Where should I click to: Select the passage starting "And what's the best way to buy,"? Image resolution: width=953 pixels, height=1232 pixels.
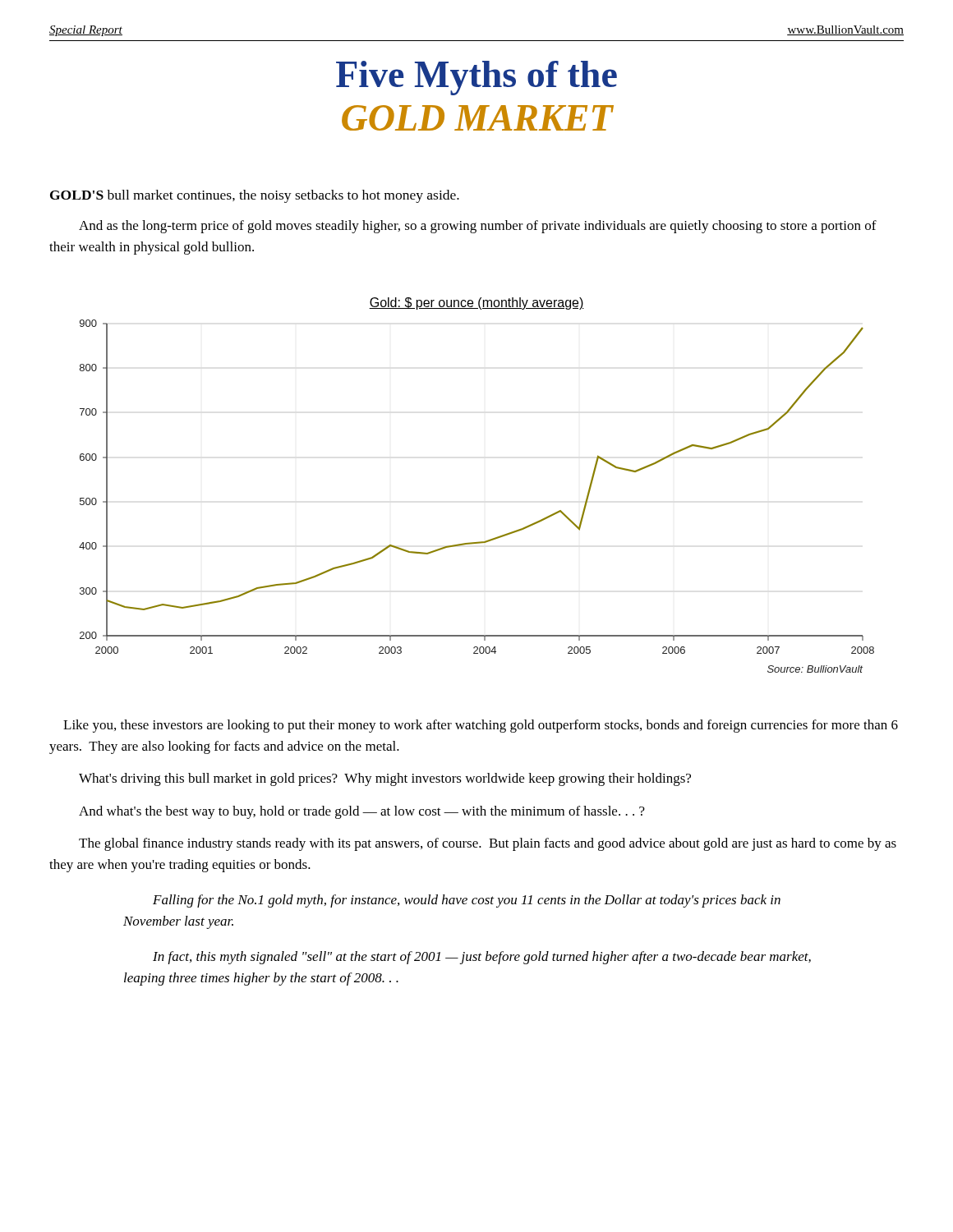pyautogui.click(x=362, y=811)
